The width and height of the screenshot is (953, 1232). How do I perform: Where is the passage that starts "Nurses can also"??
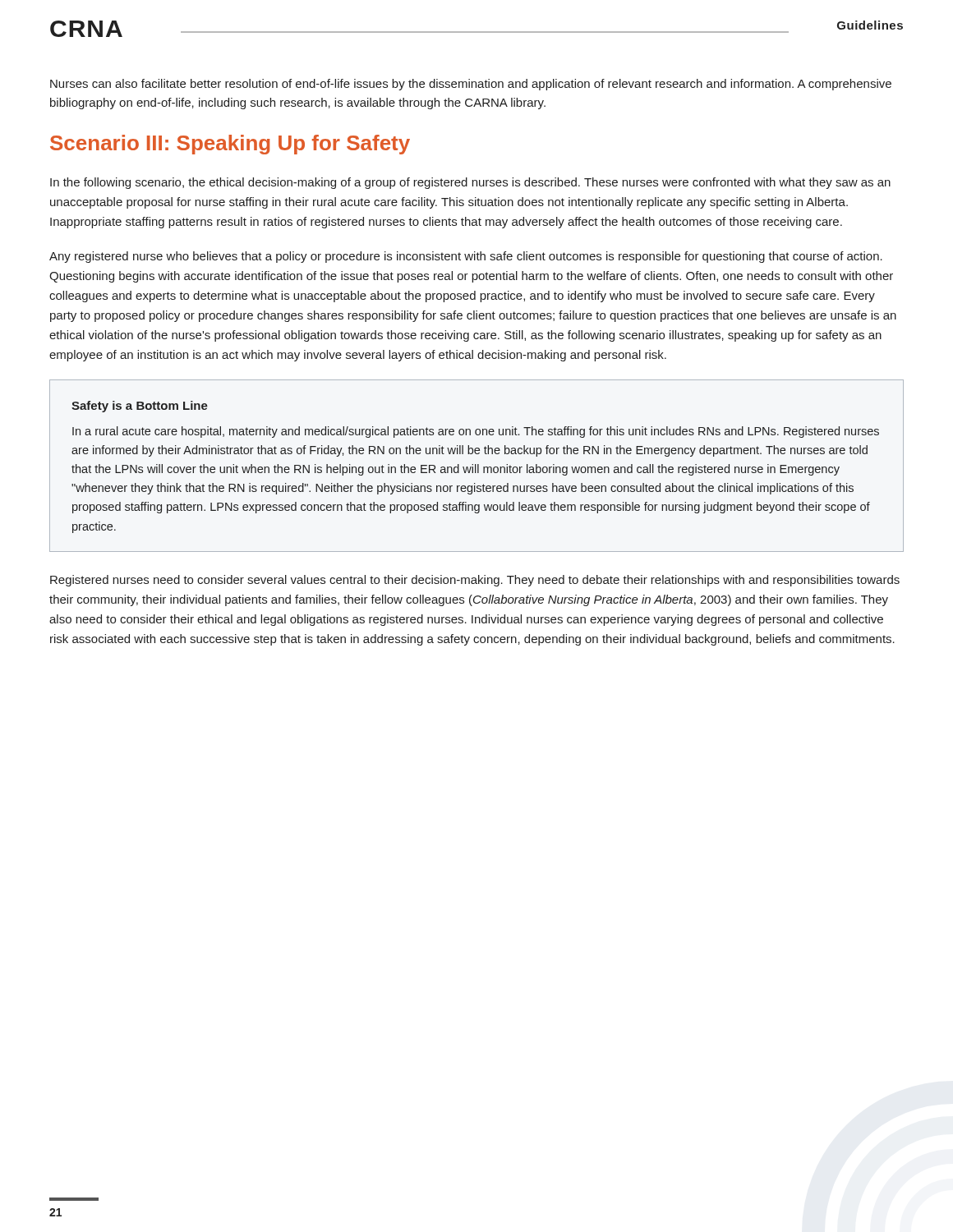point(471,93)
